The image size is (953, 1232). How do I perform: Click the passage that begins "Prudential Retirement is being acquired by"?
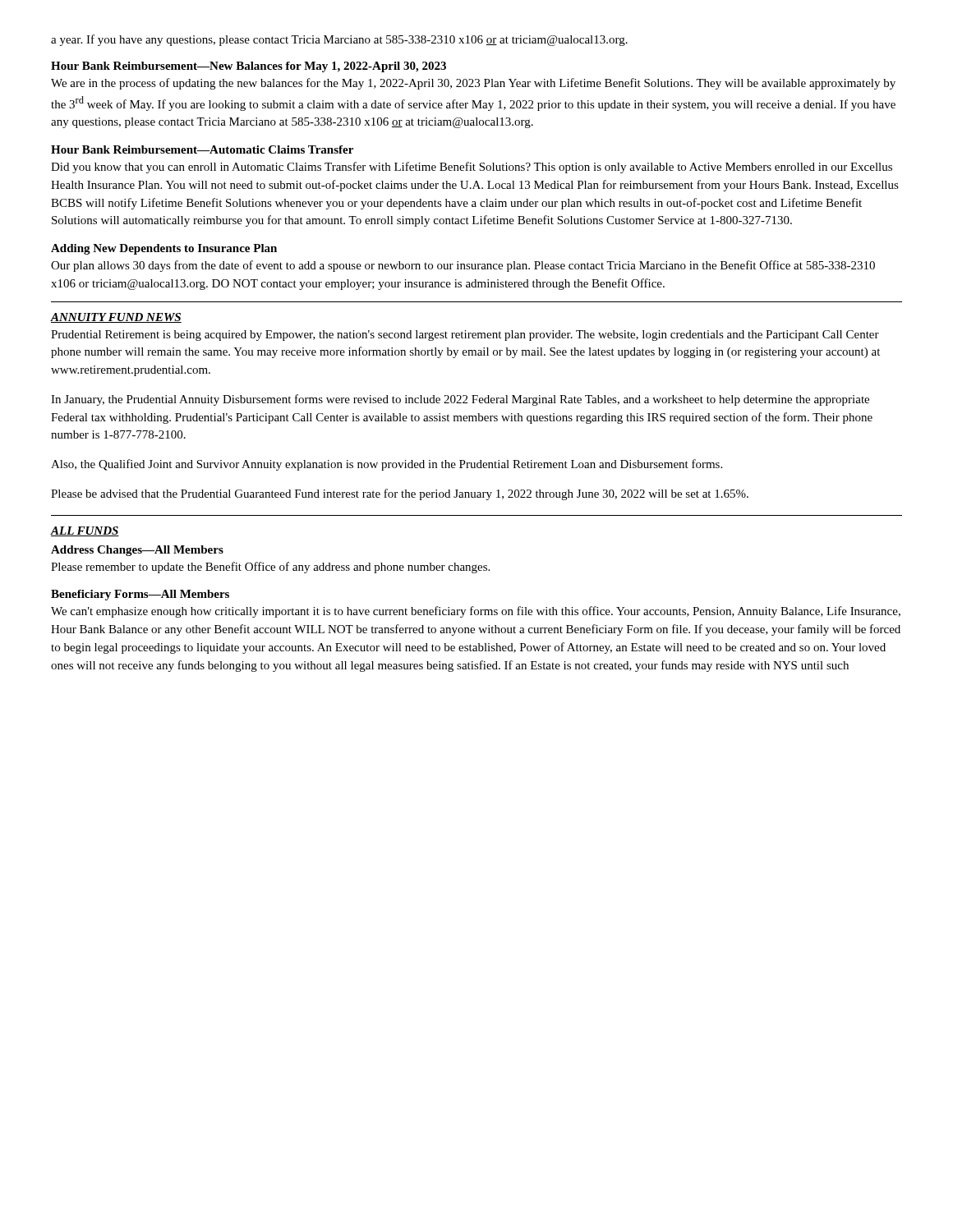click(466, 352)
